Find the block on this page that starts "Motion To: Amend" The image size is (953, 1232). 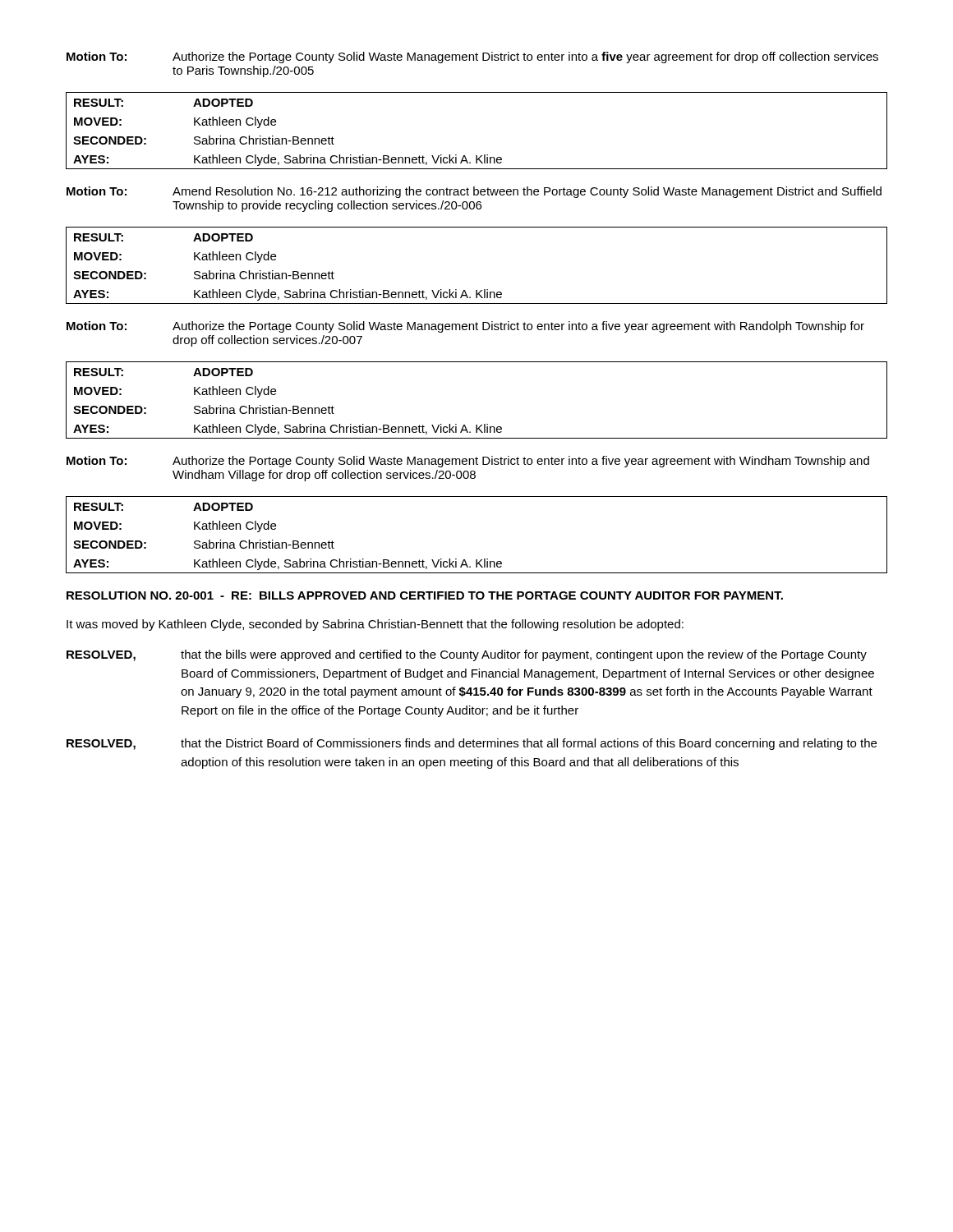tap(476, 198)
